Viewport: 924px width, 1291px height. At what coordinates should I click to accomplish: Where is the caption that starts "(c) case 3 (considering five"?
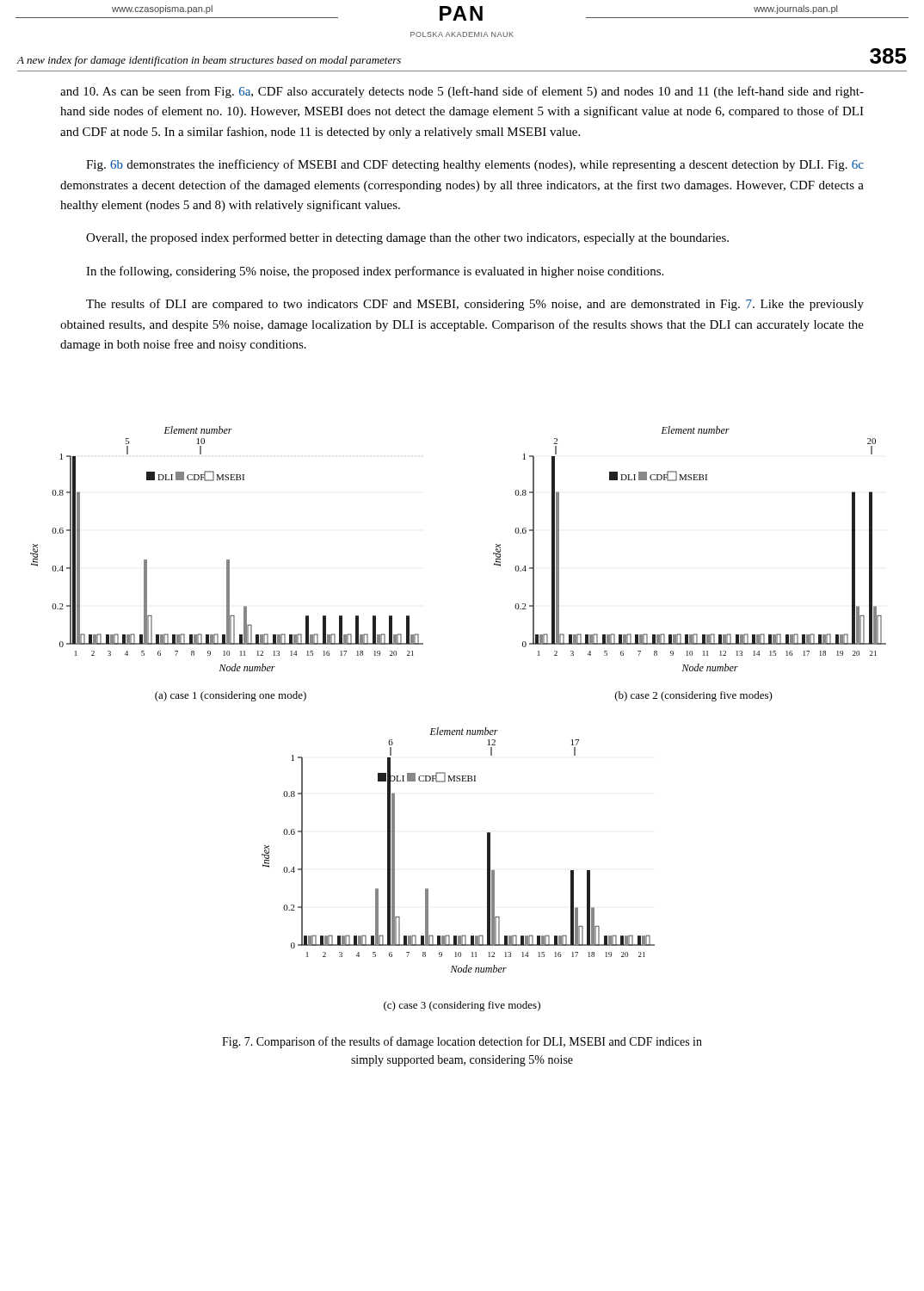(462, 1005)
